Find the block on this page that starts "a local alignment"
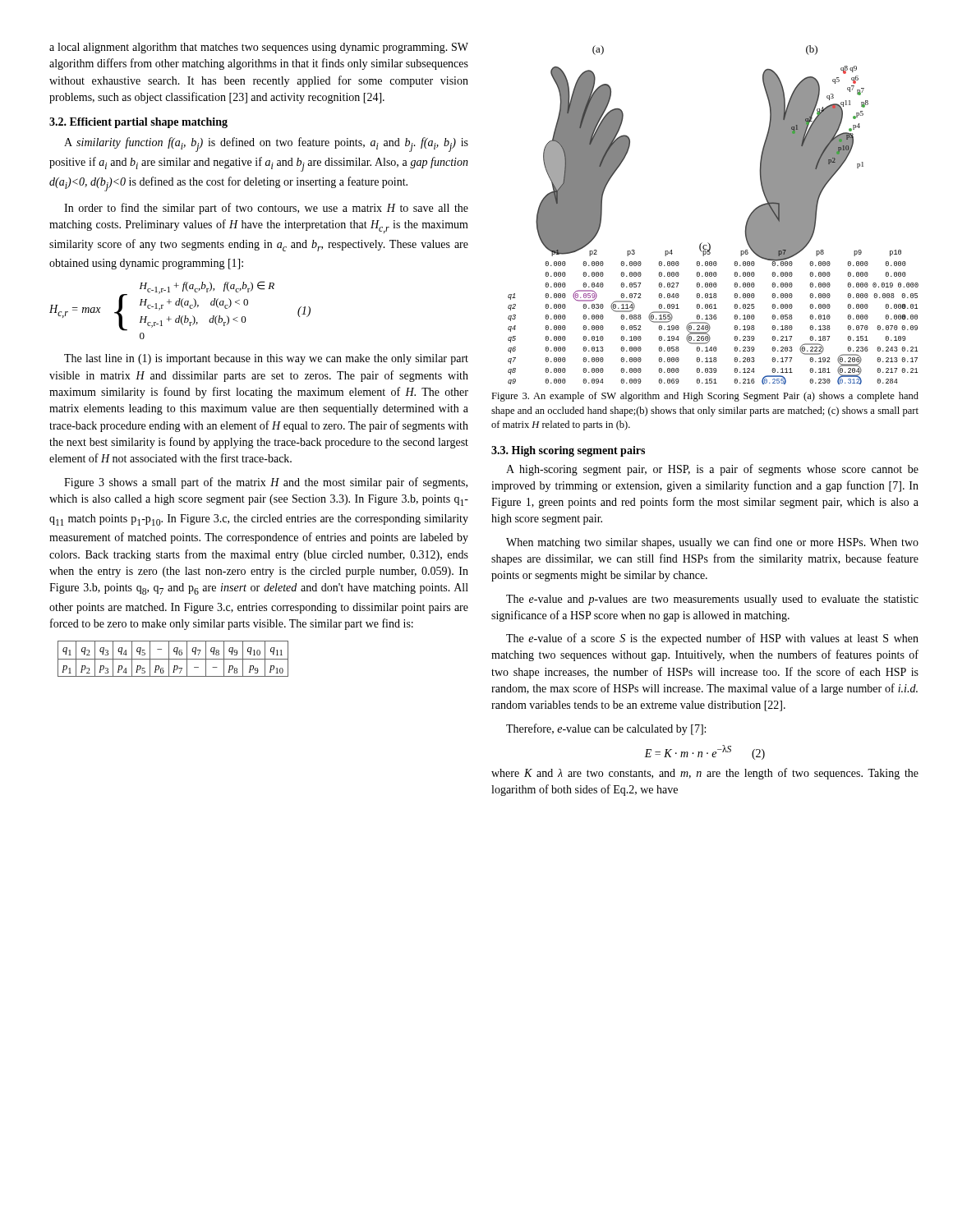Screen dimensions: 1232x953 [259, 73]
